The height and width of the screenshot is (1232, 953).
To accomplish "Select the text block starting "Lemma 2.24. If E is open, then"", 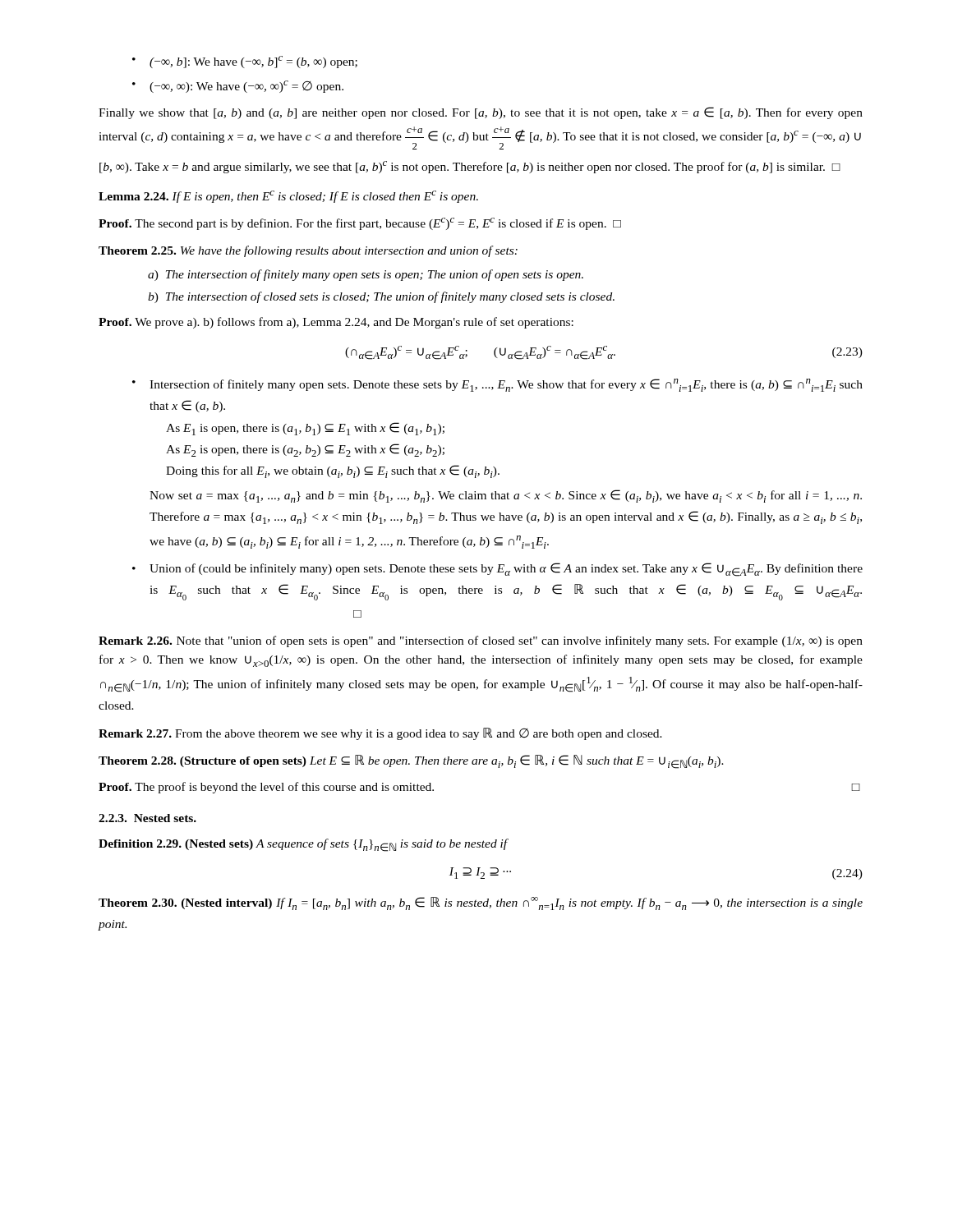I will point(289,194).
